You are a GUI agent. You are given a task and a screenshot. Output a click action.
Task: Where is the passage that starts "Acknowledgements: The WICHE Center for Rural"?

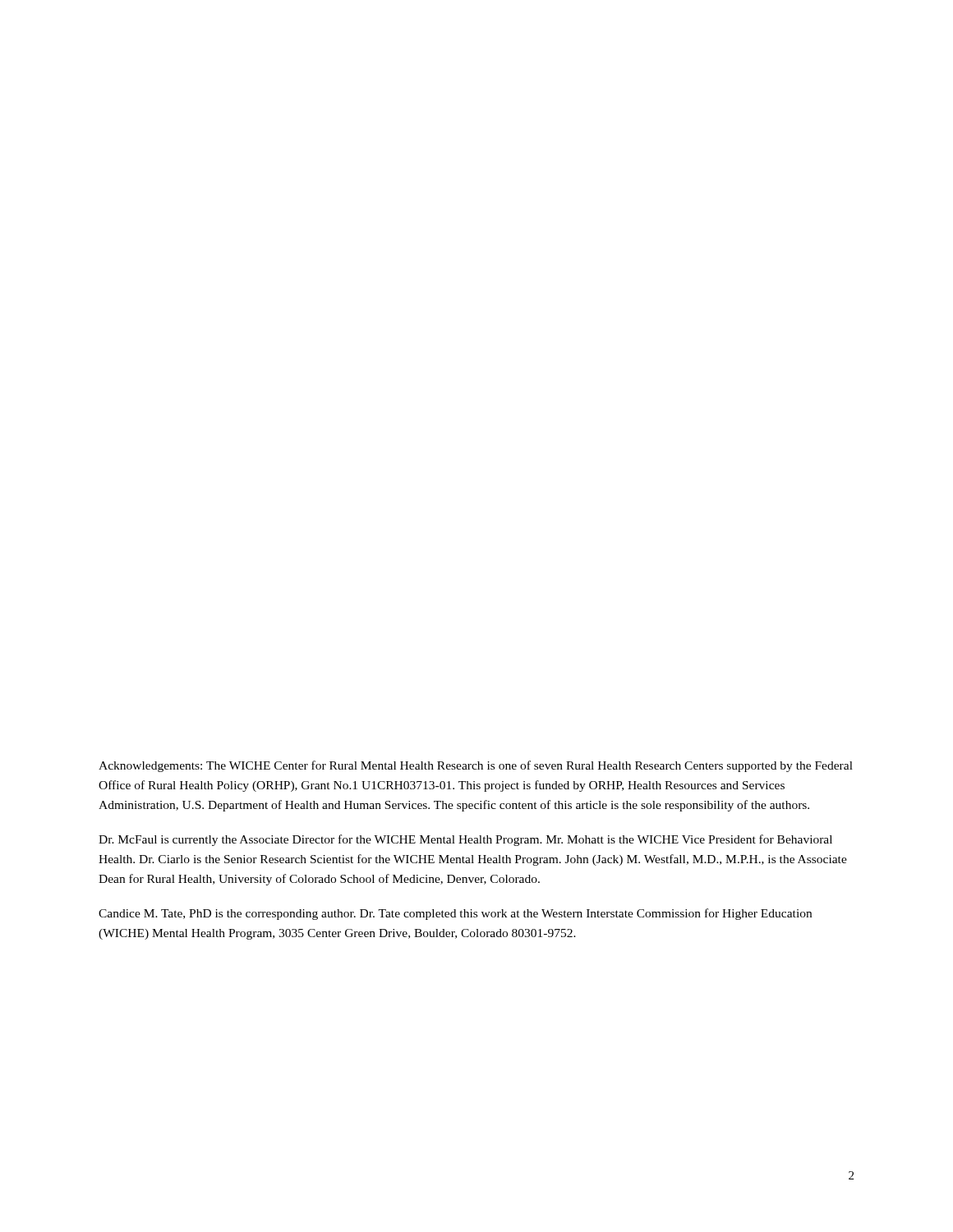pyautogui.click(x=476, y=785)
